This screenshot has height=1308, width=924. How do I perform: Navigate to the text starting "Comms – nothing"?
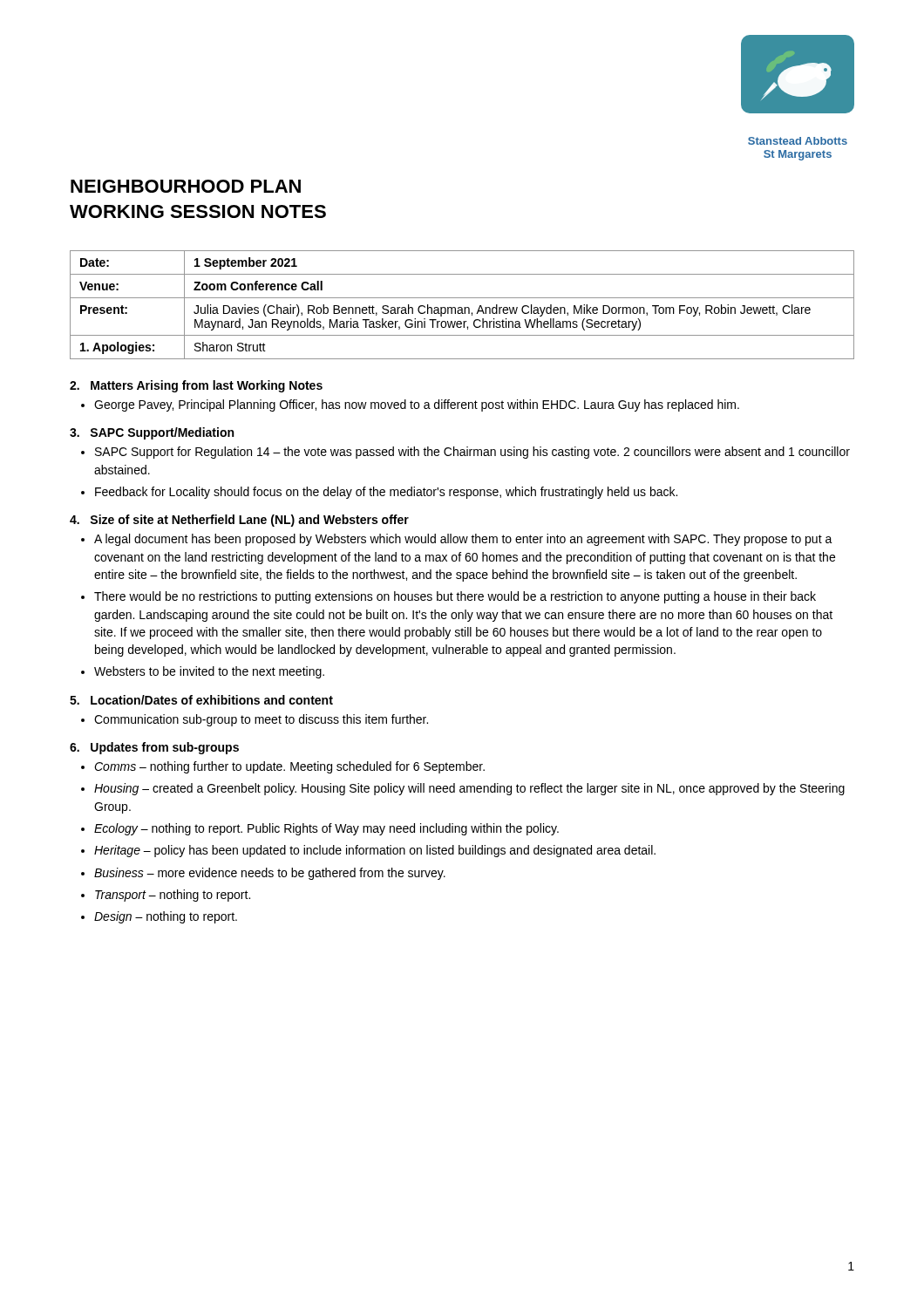click(290, 767)
